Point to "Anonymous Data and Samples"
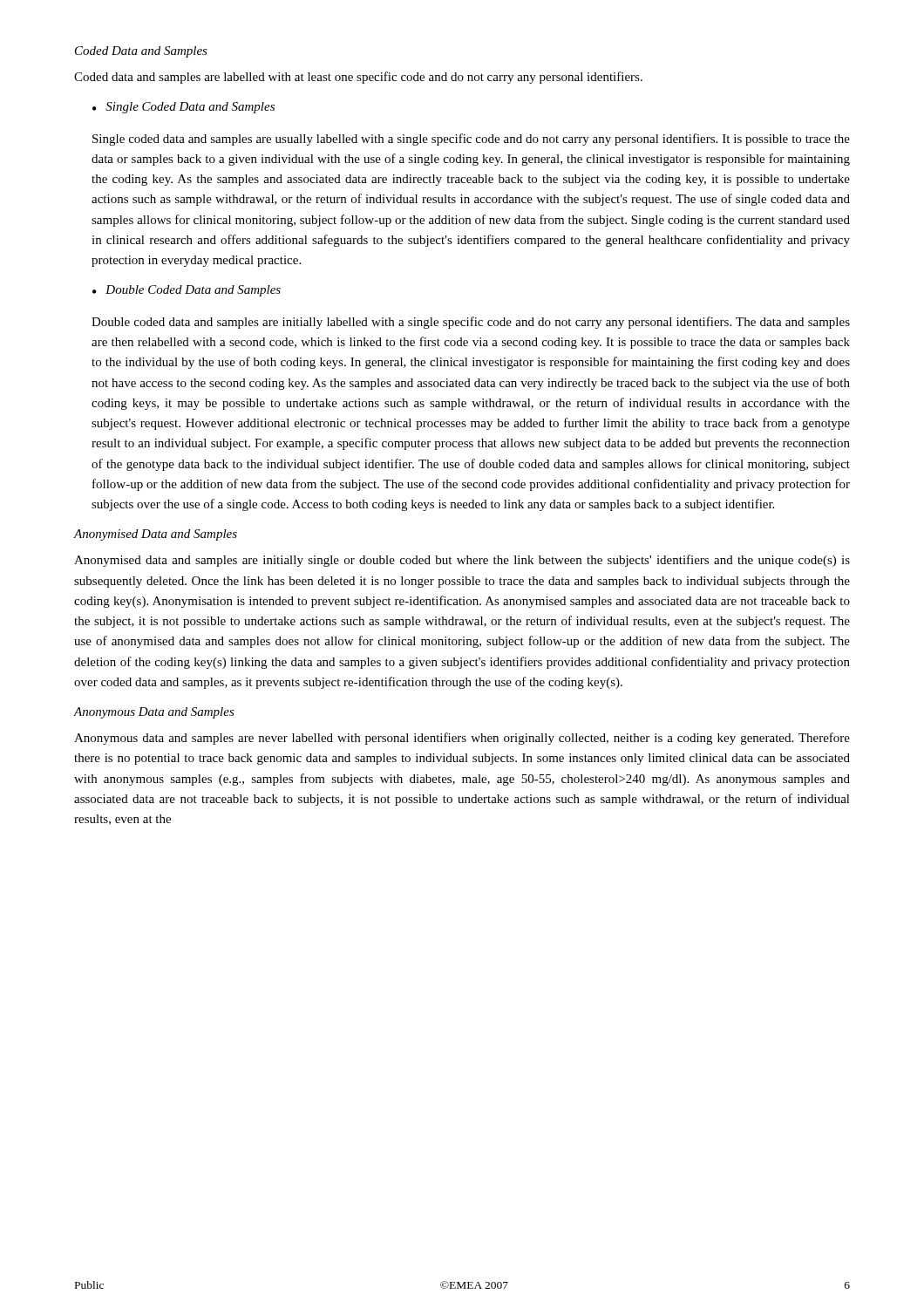The image size is (924, 1308). coord(154,712)
